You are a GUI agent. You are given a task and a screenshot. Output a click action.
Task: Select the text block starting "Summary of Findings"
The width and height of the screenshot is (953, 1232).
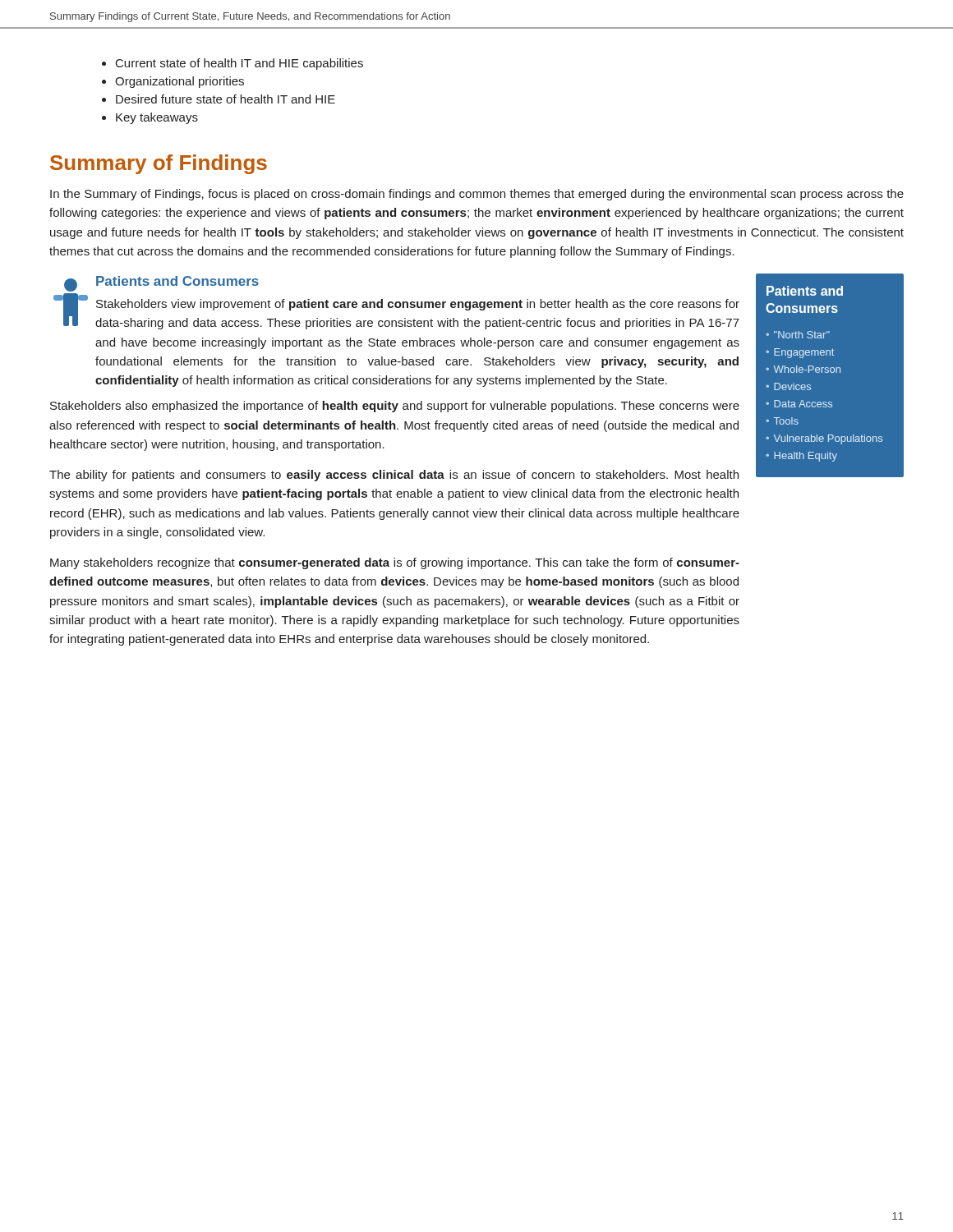click(x=158, y=163)
